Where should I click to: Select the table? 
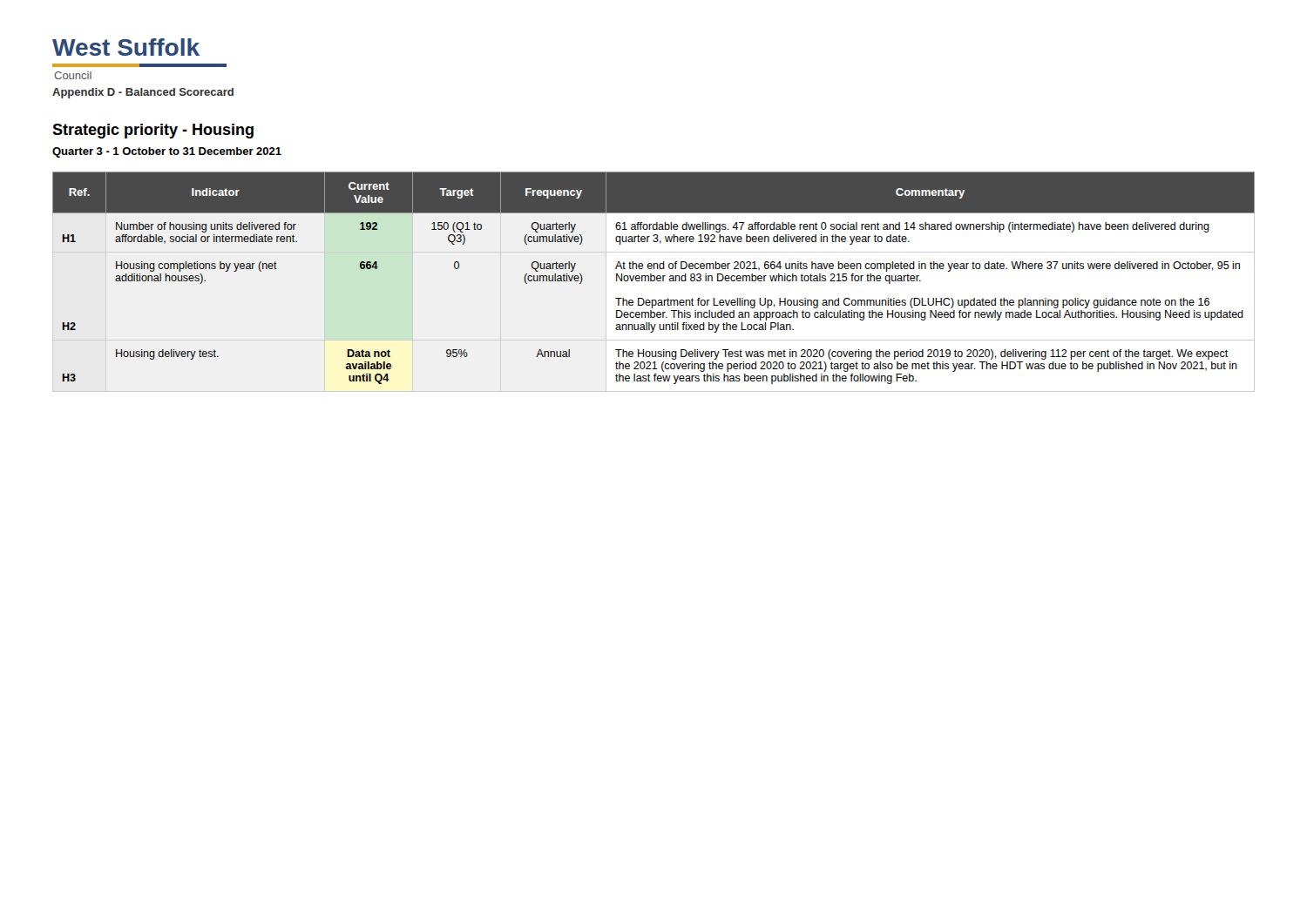click(654, 282)
